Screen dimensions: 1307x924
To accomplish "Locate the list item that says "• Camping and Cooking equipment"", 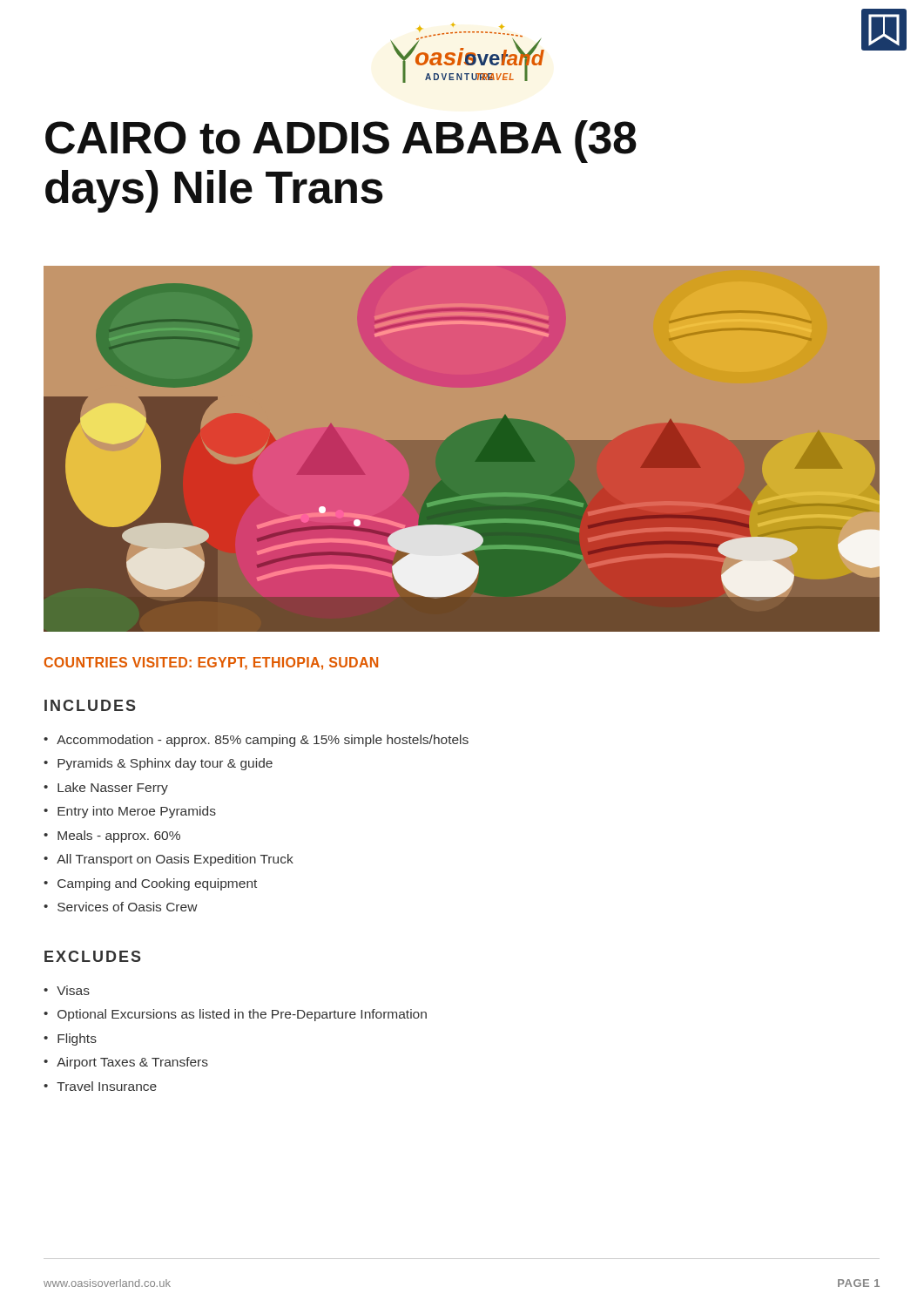I will coord(150,884).
